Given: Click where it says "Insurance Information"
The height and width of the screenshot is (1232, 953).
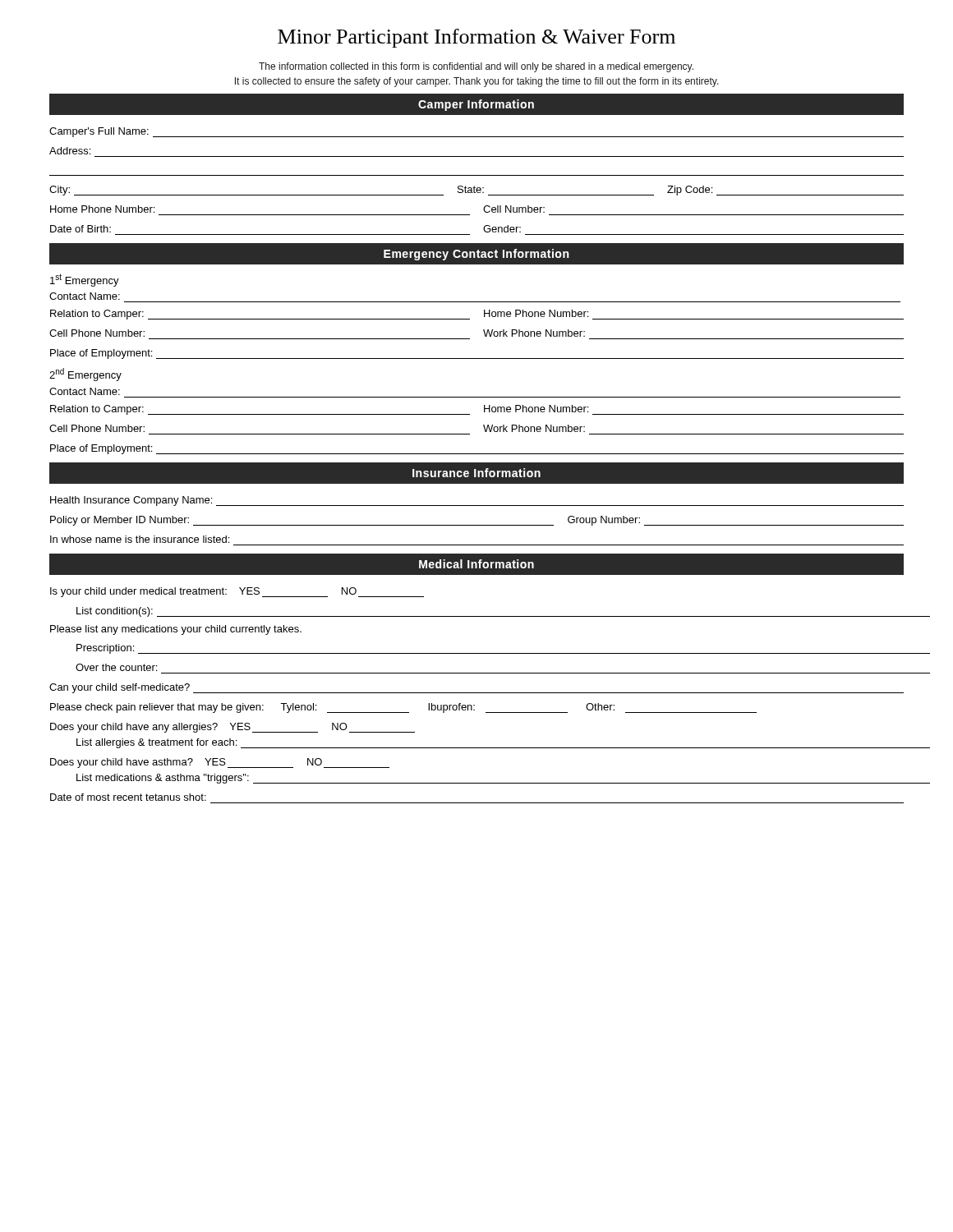Looking at the screenshot, I should (476, 473).
